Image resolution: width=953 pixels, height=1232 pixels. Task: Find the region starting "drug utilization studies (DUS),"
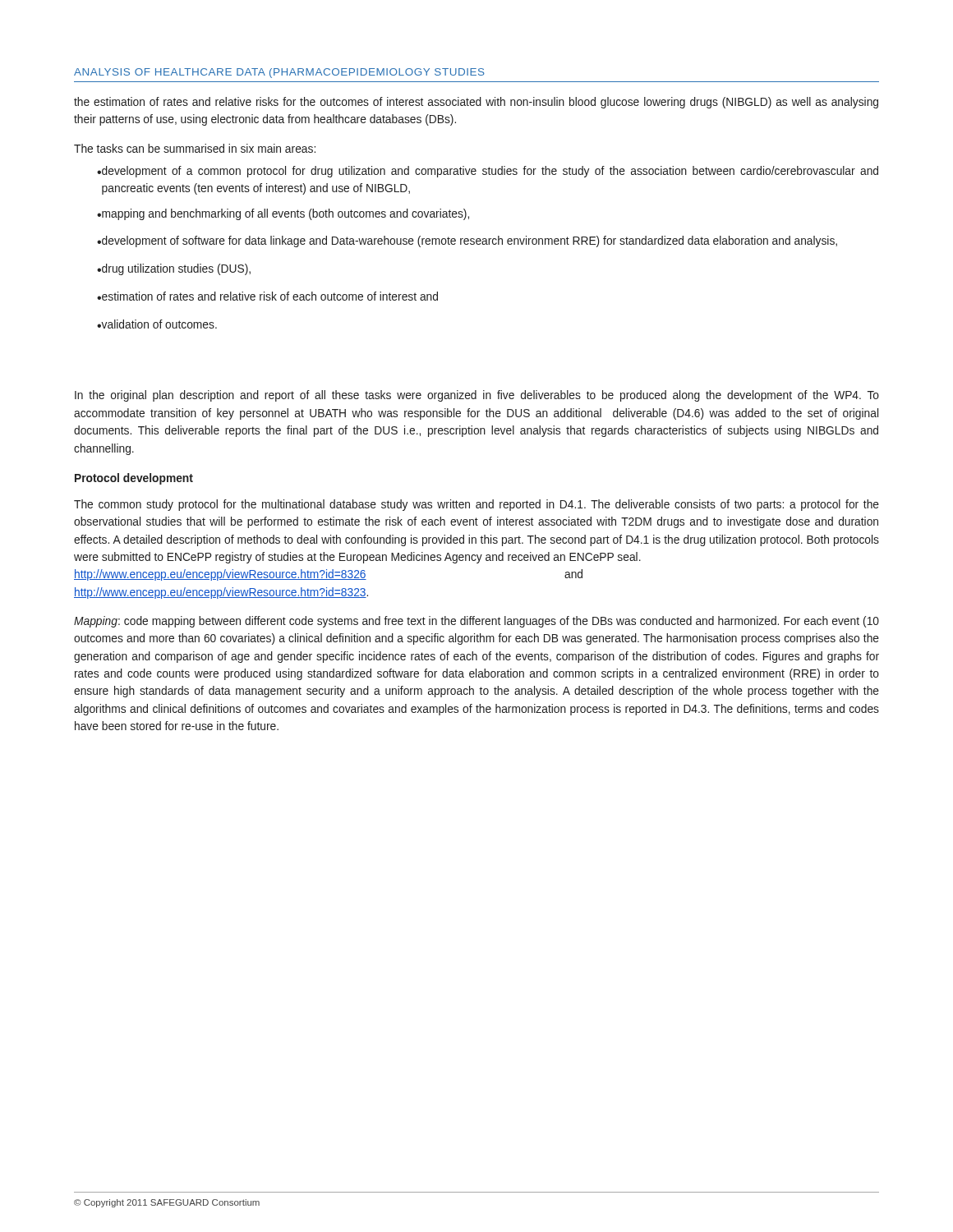[174, 269]
